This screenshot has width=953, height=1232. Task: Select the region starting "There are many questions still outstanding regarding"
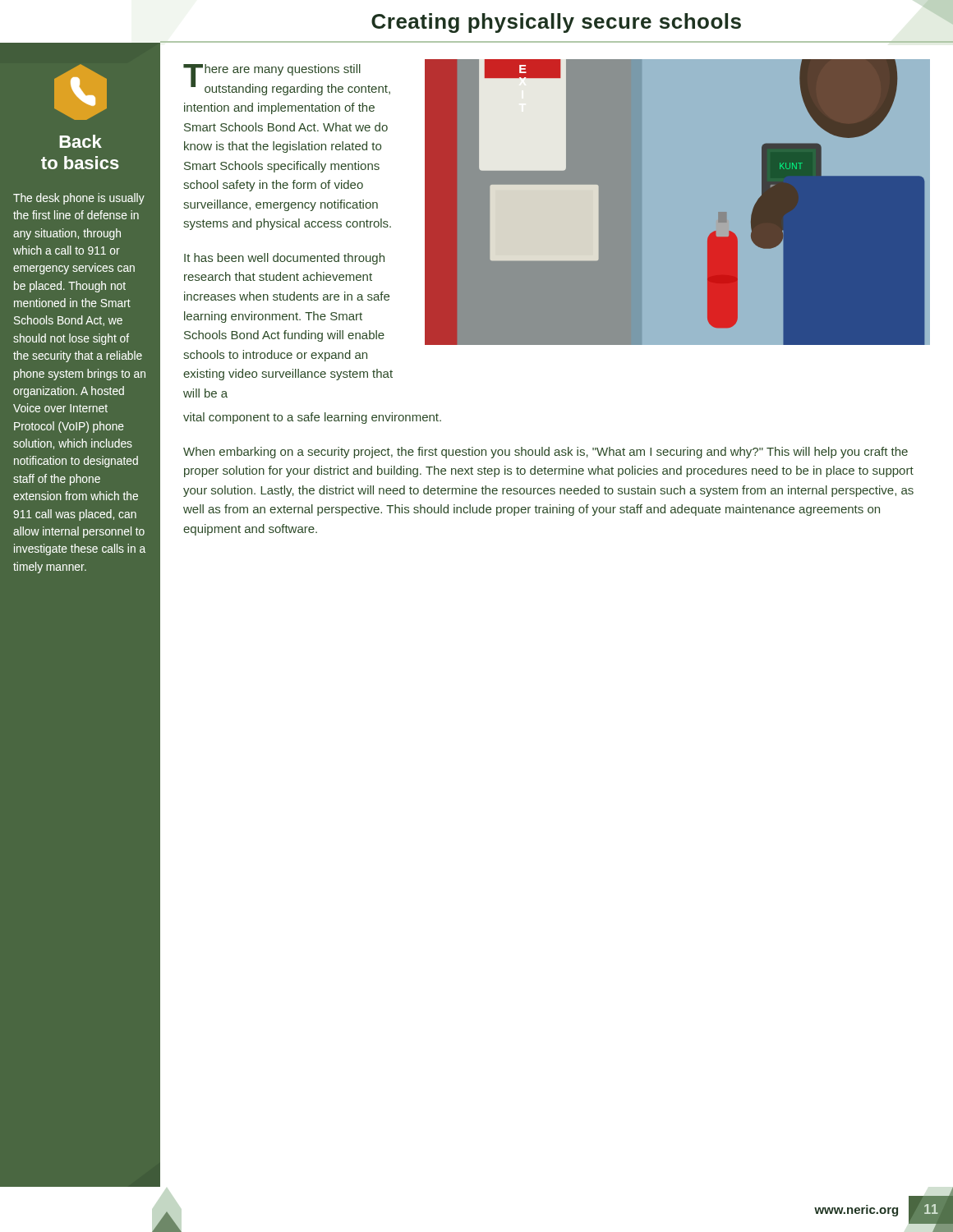pos(295,231)
